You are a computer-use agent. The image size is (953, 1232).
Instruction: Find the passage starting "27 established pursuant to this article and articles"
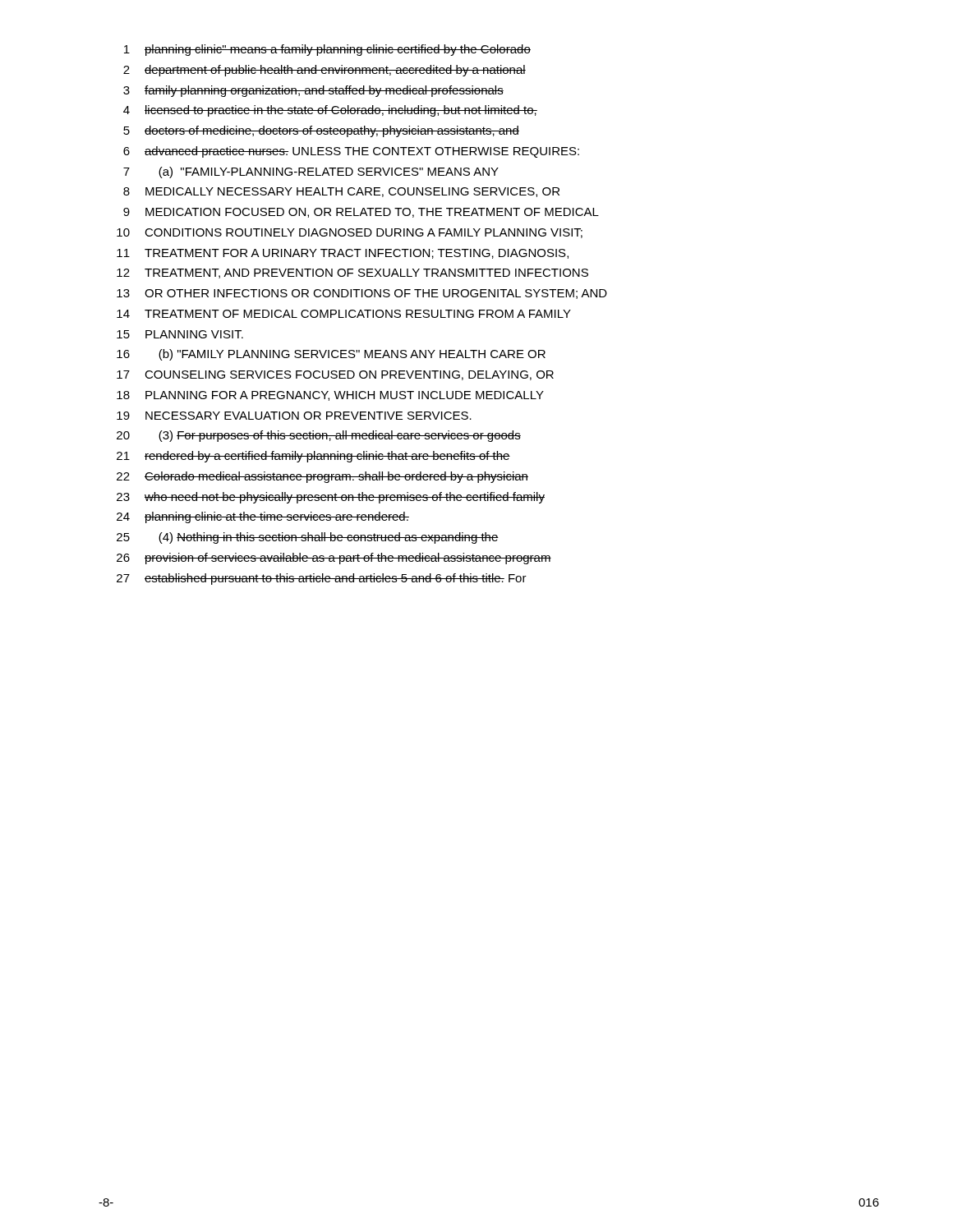[x=489, y=578]
